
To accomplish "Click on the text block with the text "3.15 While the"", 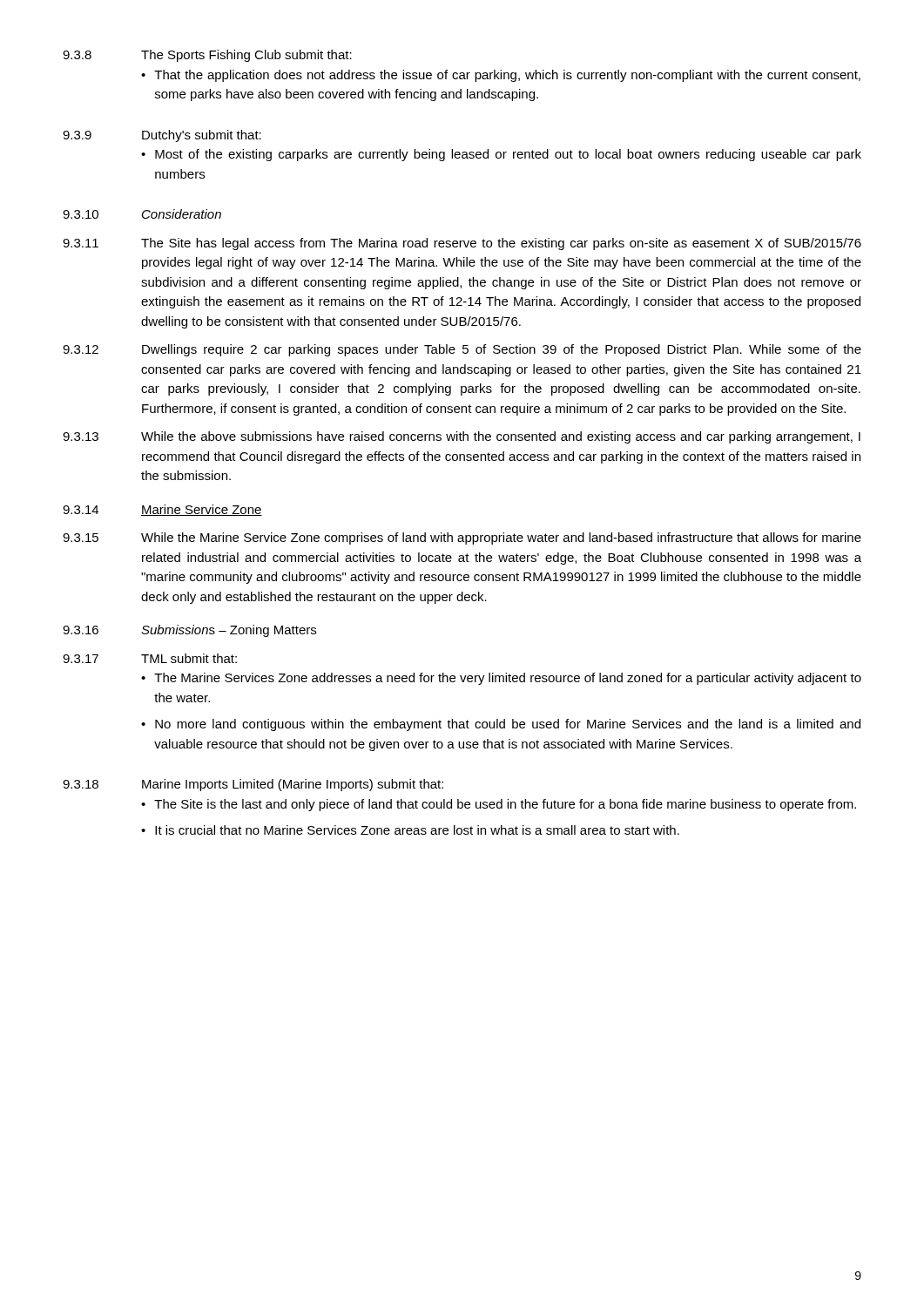I will (462, 567).
